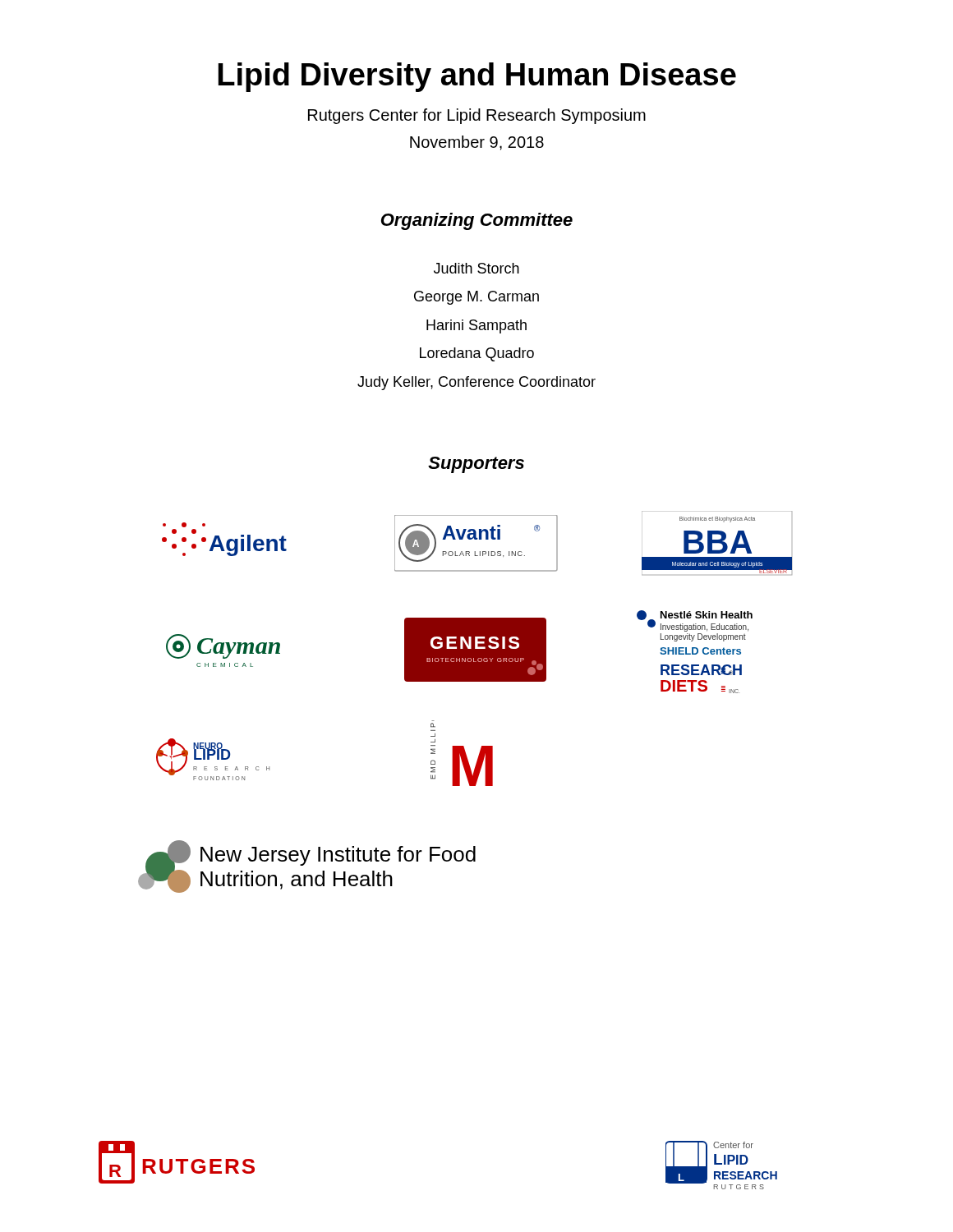Where does it say "Rutgers Center for Lipid Research Symposium"?
The width and height of the screenshot is (953, 1232).
(476, 115)
